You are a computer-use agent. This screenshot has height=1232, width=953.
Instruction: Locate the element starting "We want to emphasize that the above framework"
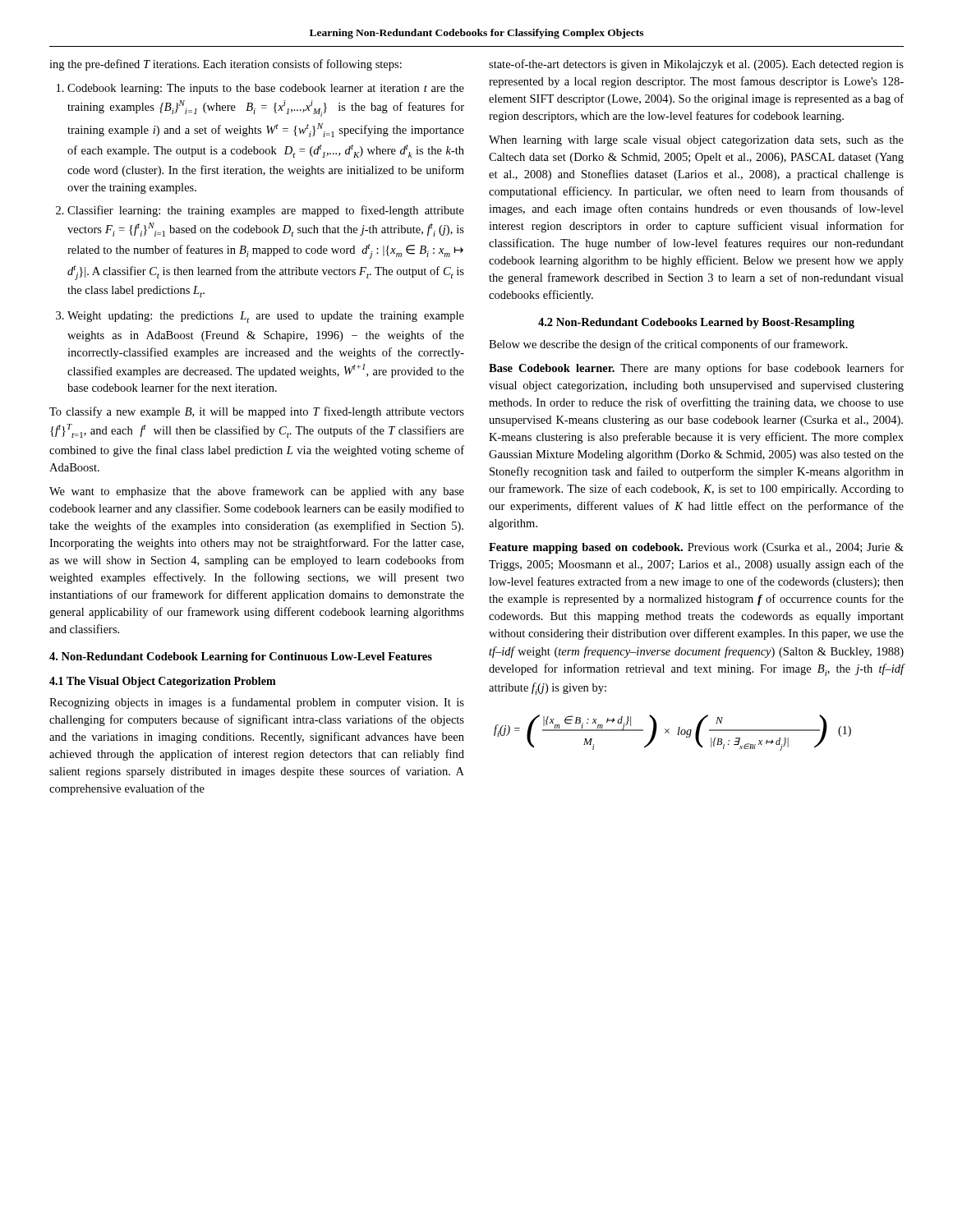click(x=257, y=561)
